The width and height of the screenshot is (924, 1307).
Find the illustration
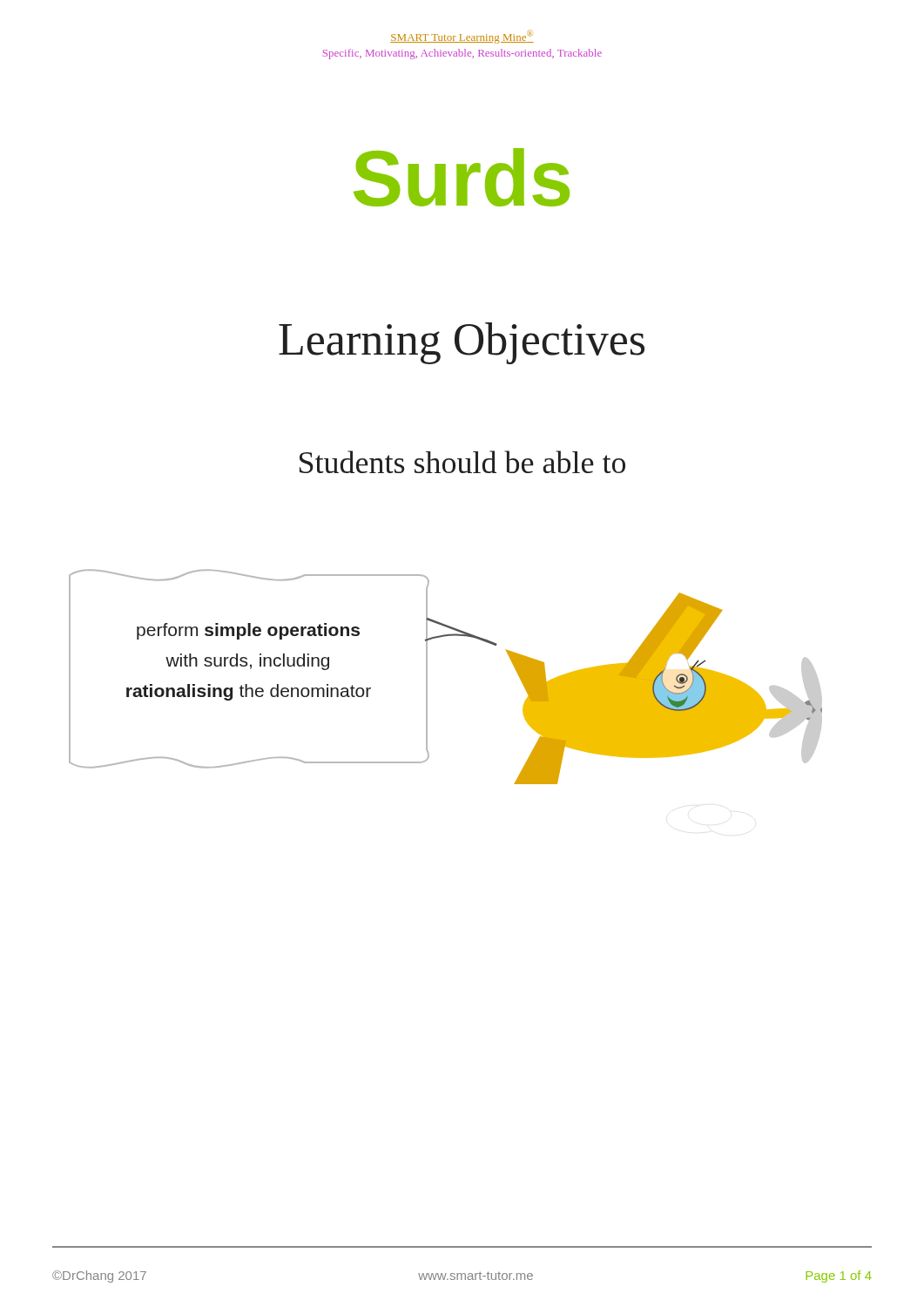point(444,710)
